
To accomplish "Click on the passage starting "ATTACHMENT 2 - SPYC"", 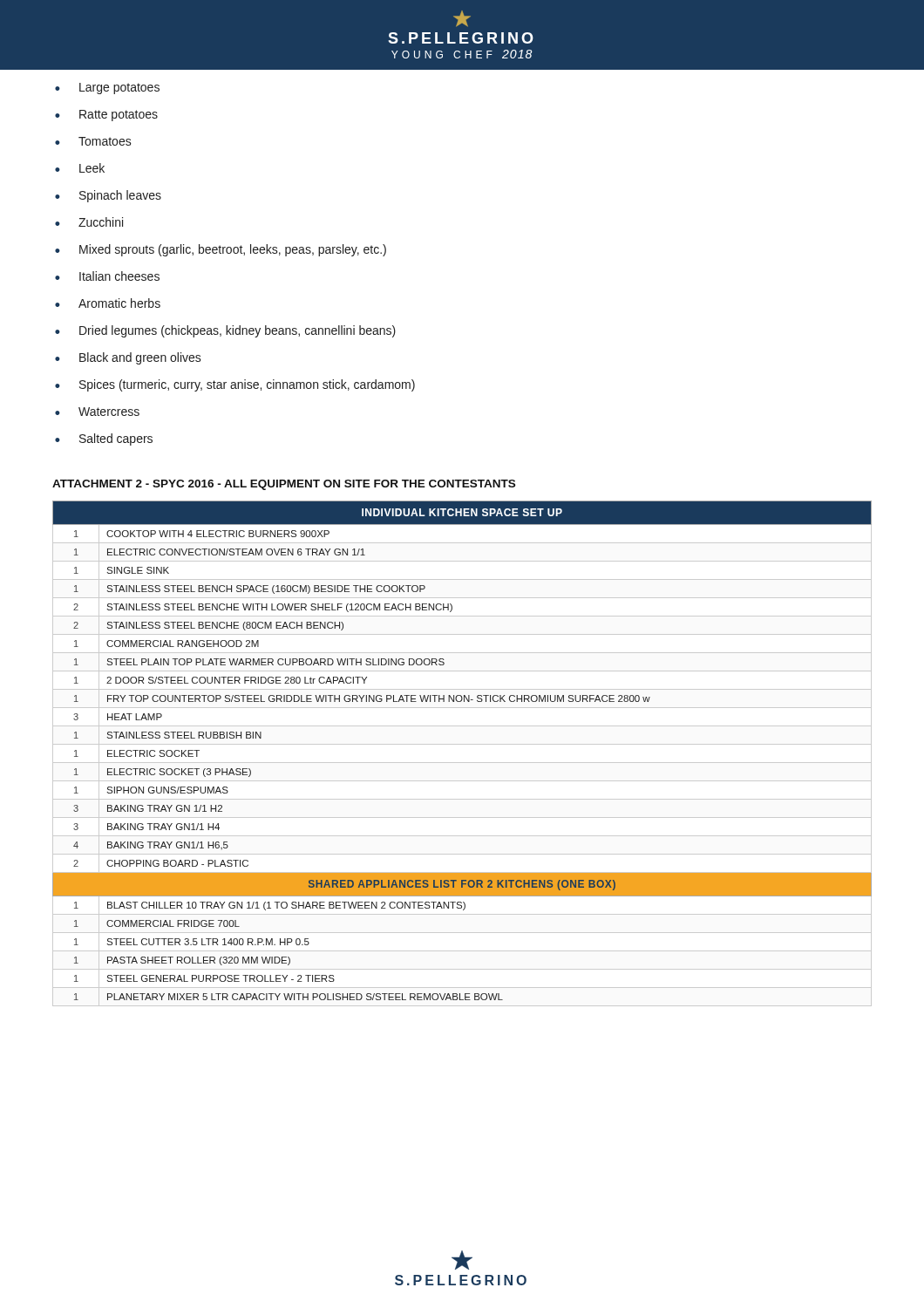I will click(284, 484).
